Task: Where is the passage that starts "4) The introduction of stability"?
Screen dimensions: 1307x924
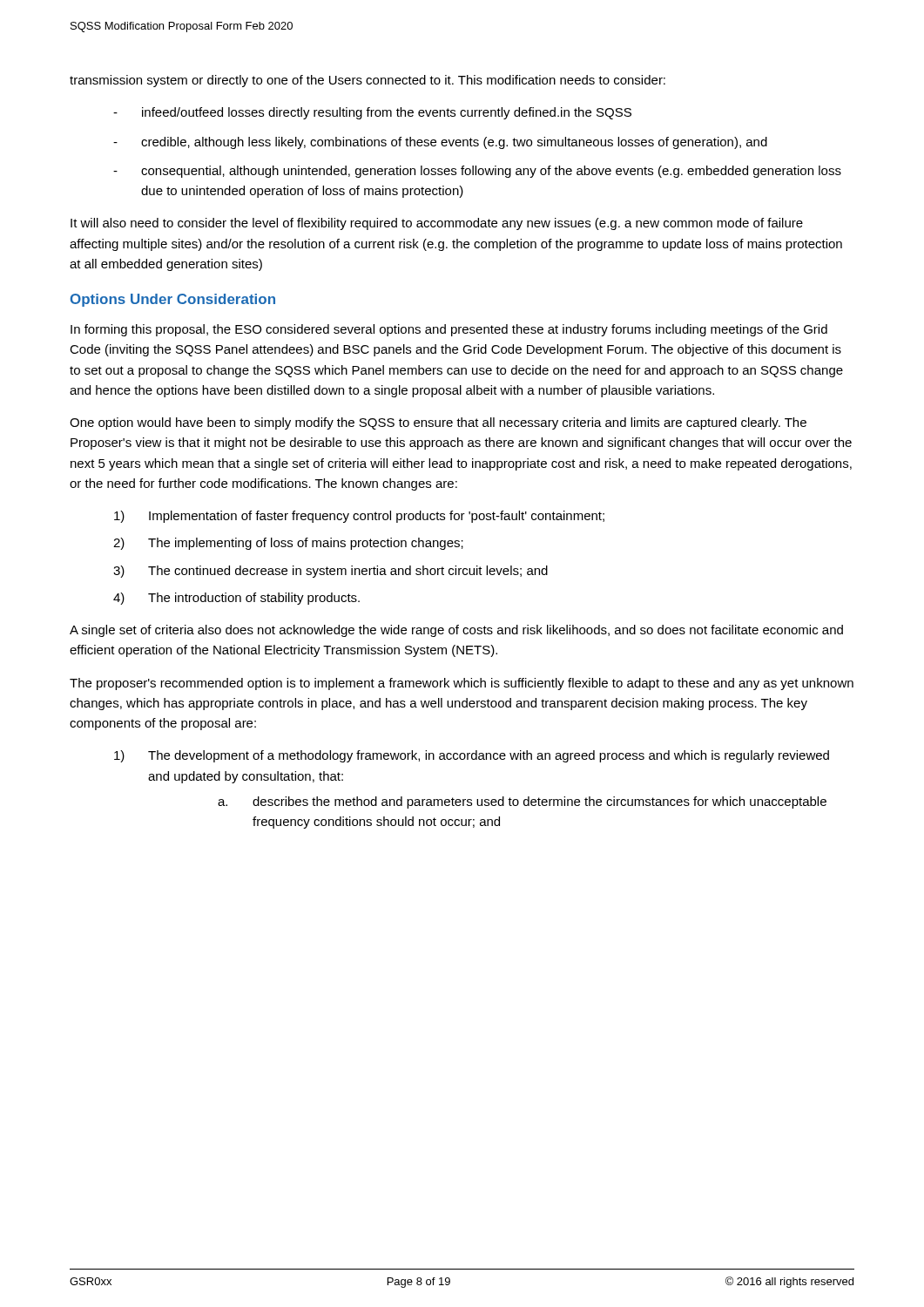Action: [236, 599]
